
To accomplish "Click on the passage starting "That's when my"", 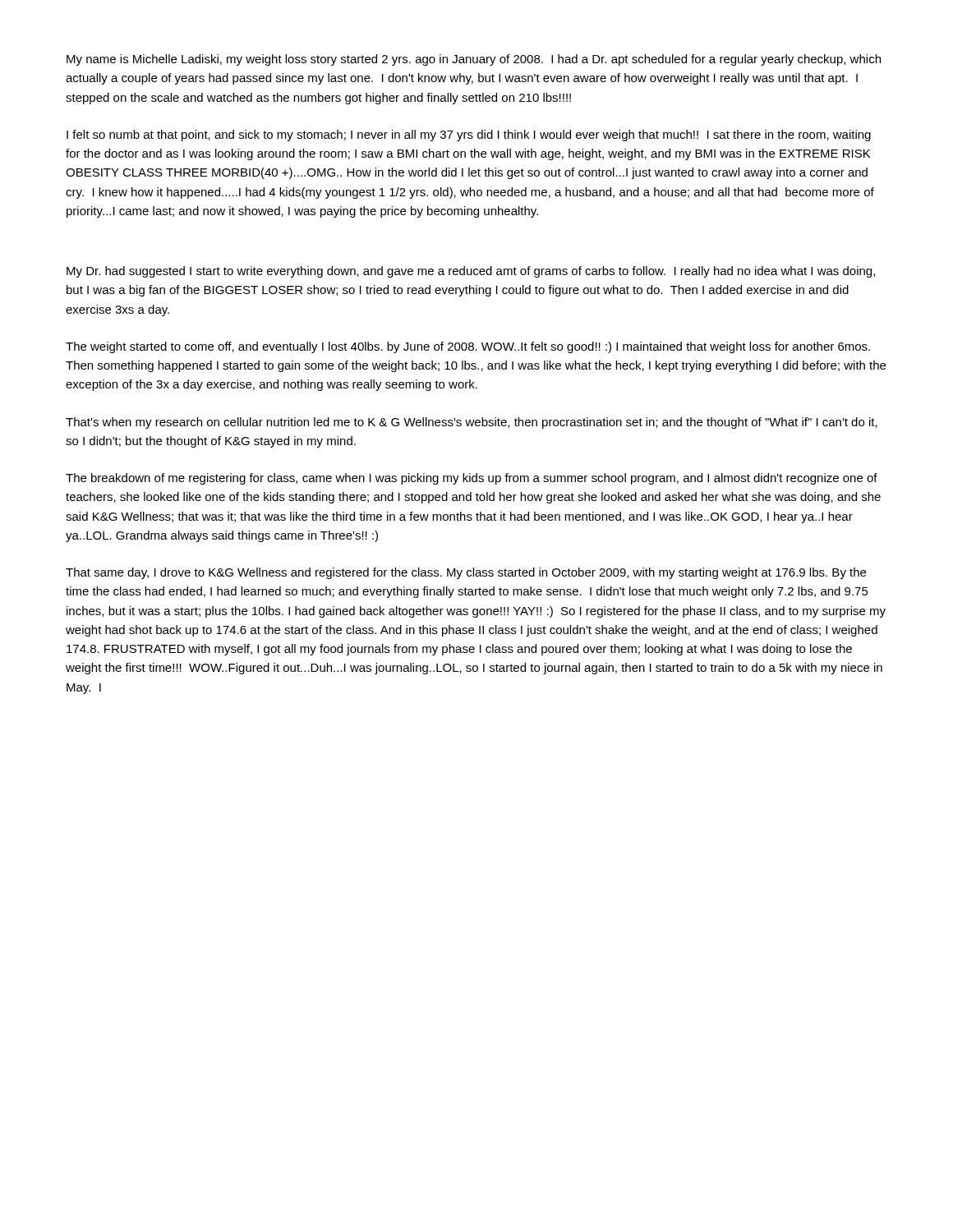I will pos(472,431).
